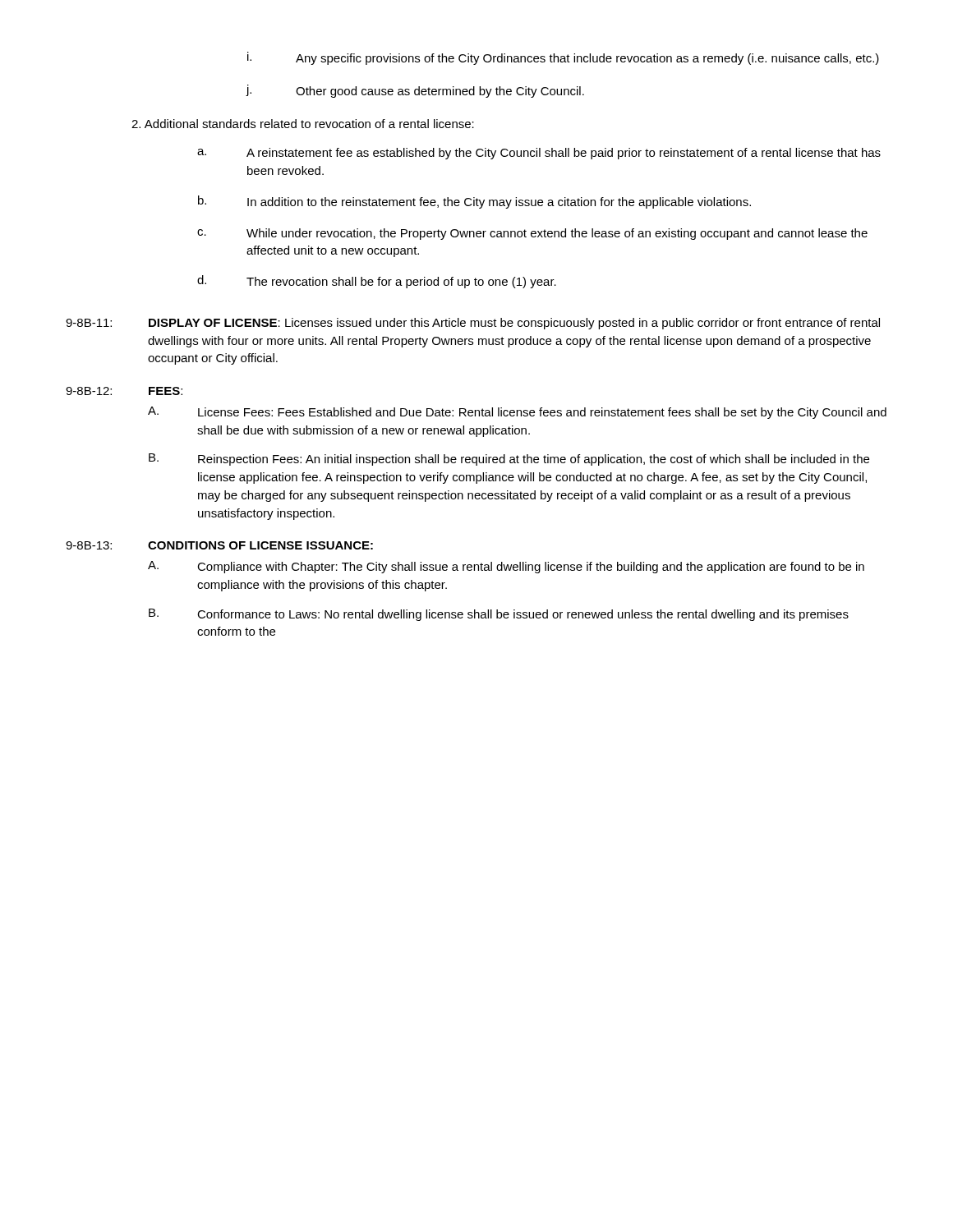Select the element starting "a. A reinstatement fee"
This screenshot has height=1232, width=953.
542,162
